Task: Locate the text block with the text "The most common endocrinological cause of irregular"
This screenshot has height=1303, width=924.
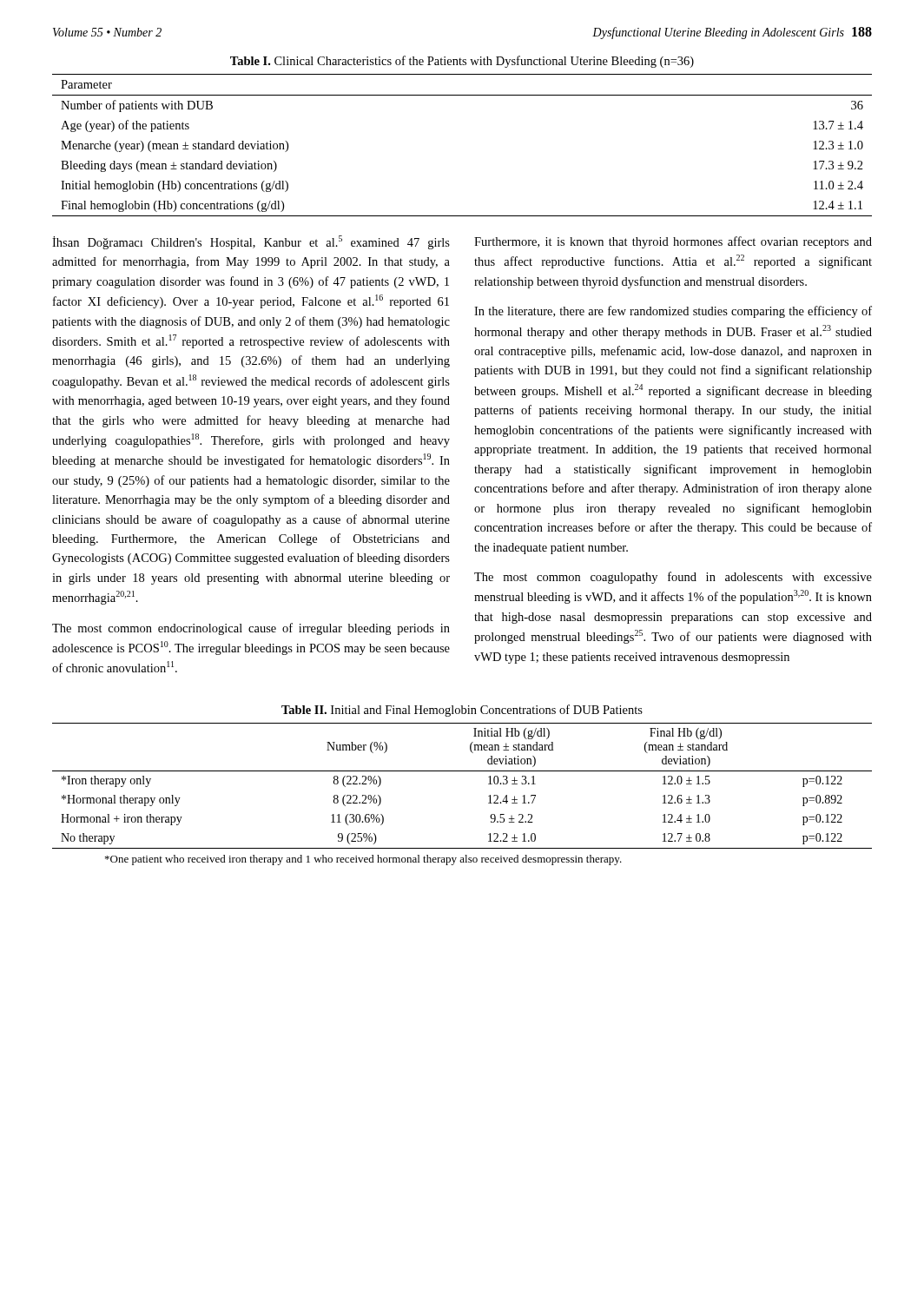Action: [251, 648]
